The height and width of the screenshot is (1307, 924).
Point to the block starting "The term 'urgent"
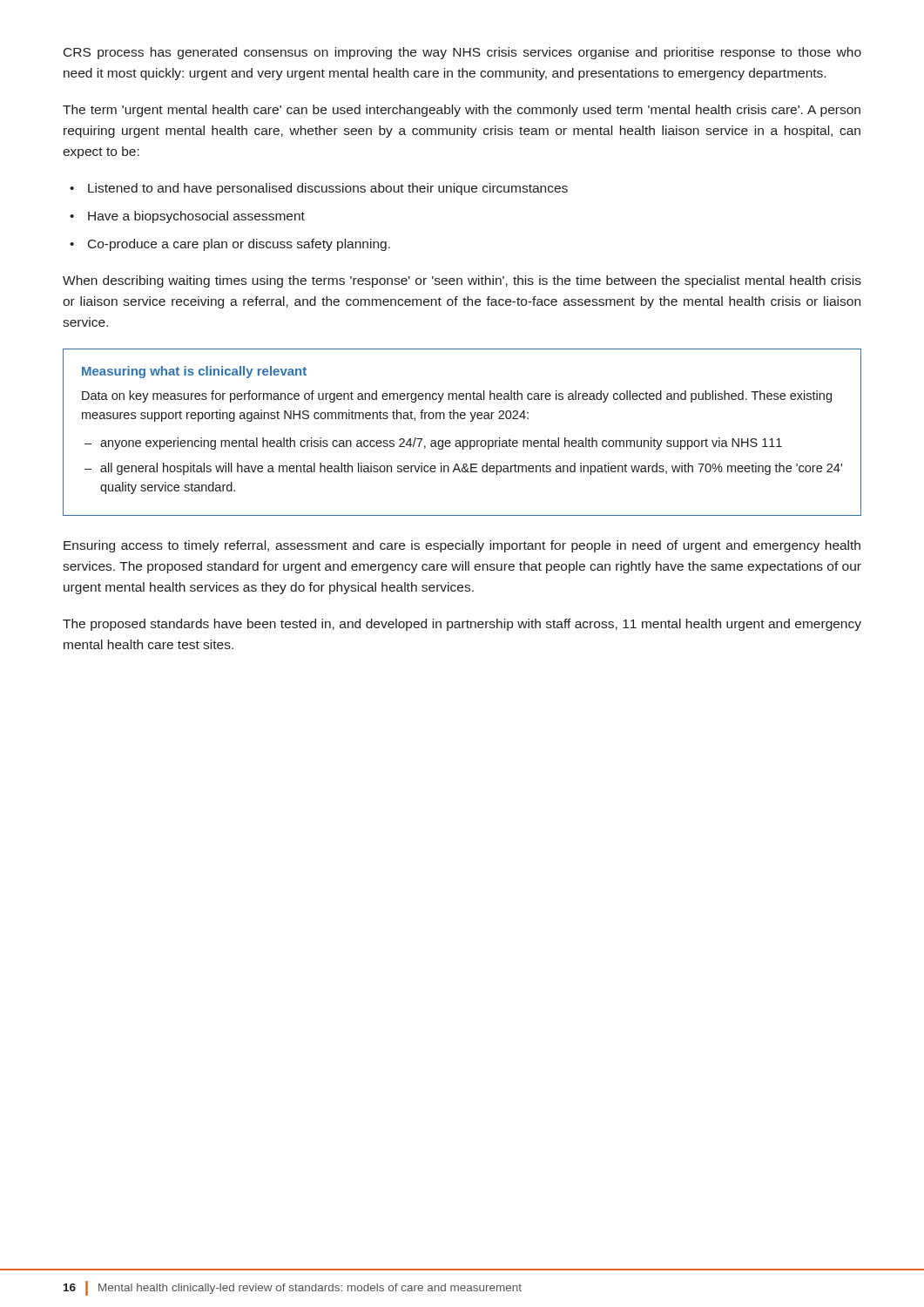(x=462, y=130)
